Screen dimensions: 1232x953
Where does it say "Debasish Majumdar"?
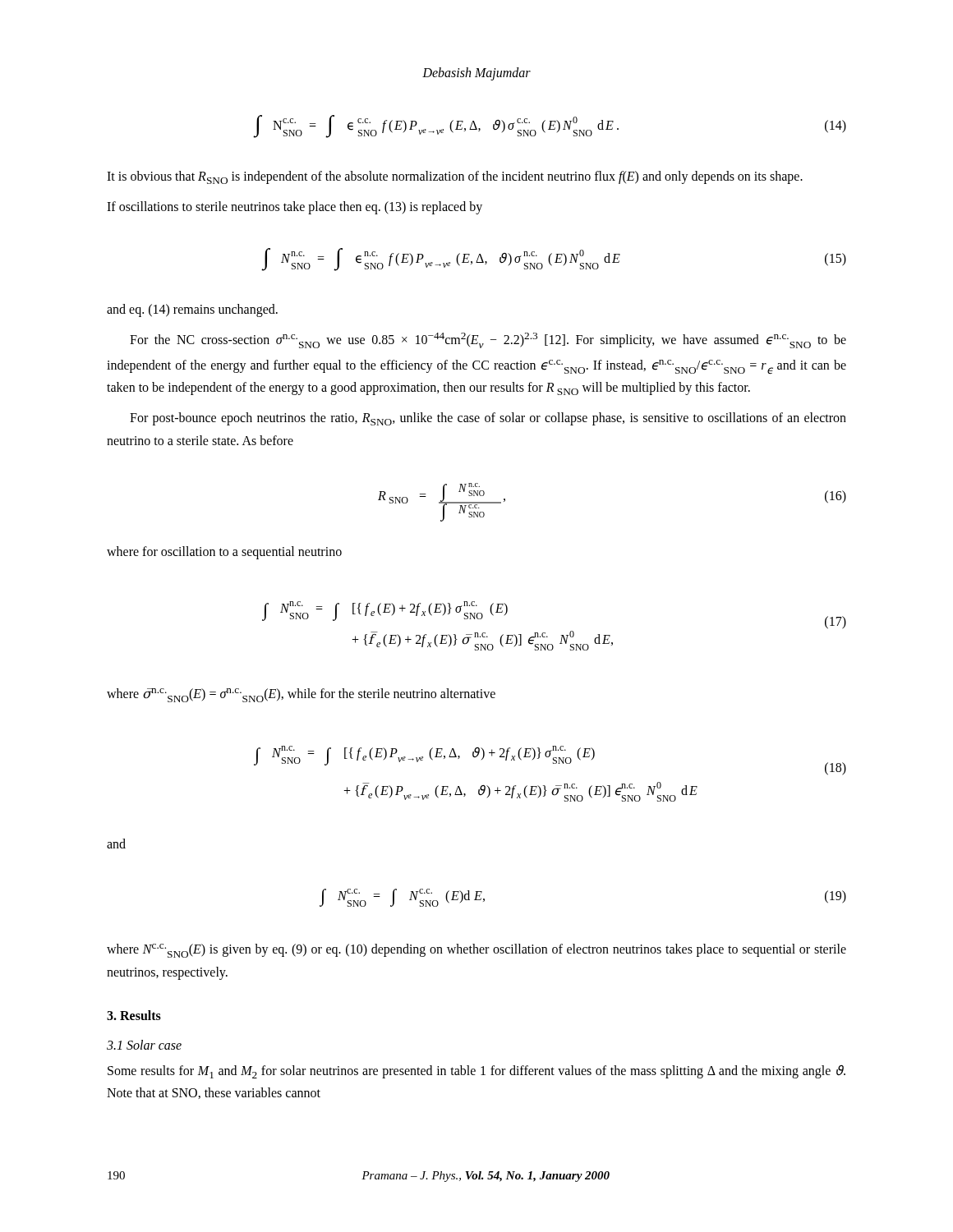[476, 73]
